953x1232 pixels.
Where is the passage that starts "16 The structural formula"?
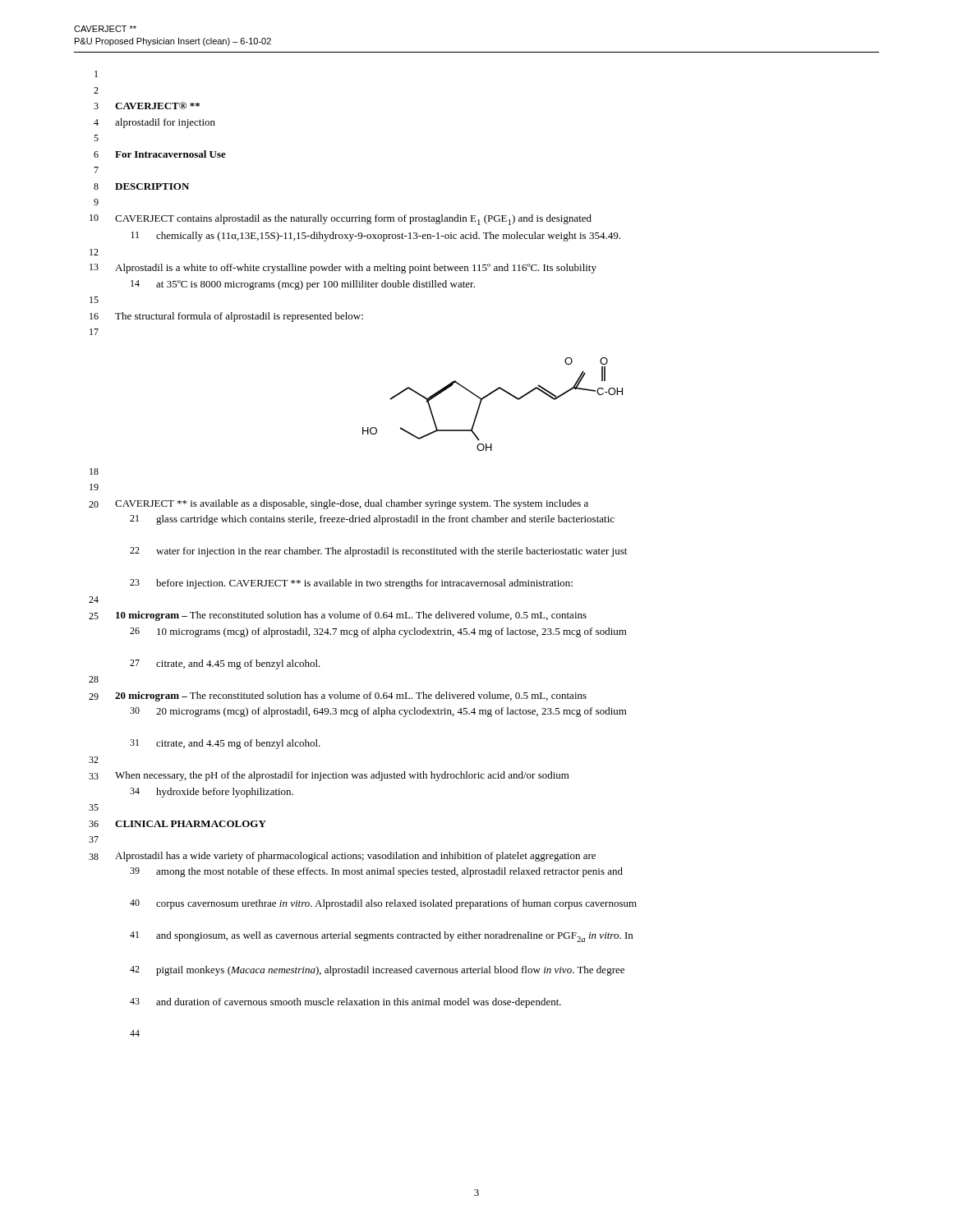pyautogui.click(x=226, y=317)
